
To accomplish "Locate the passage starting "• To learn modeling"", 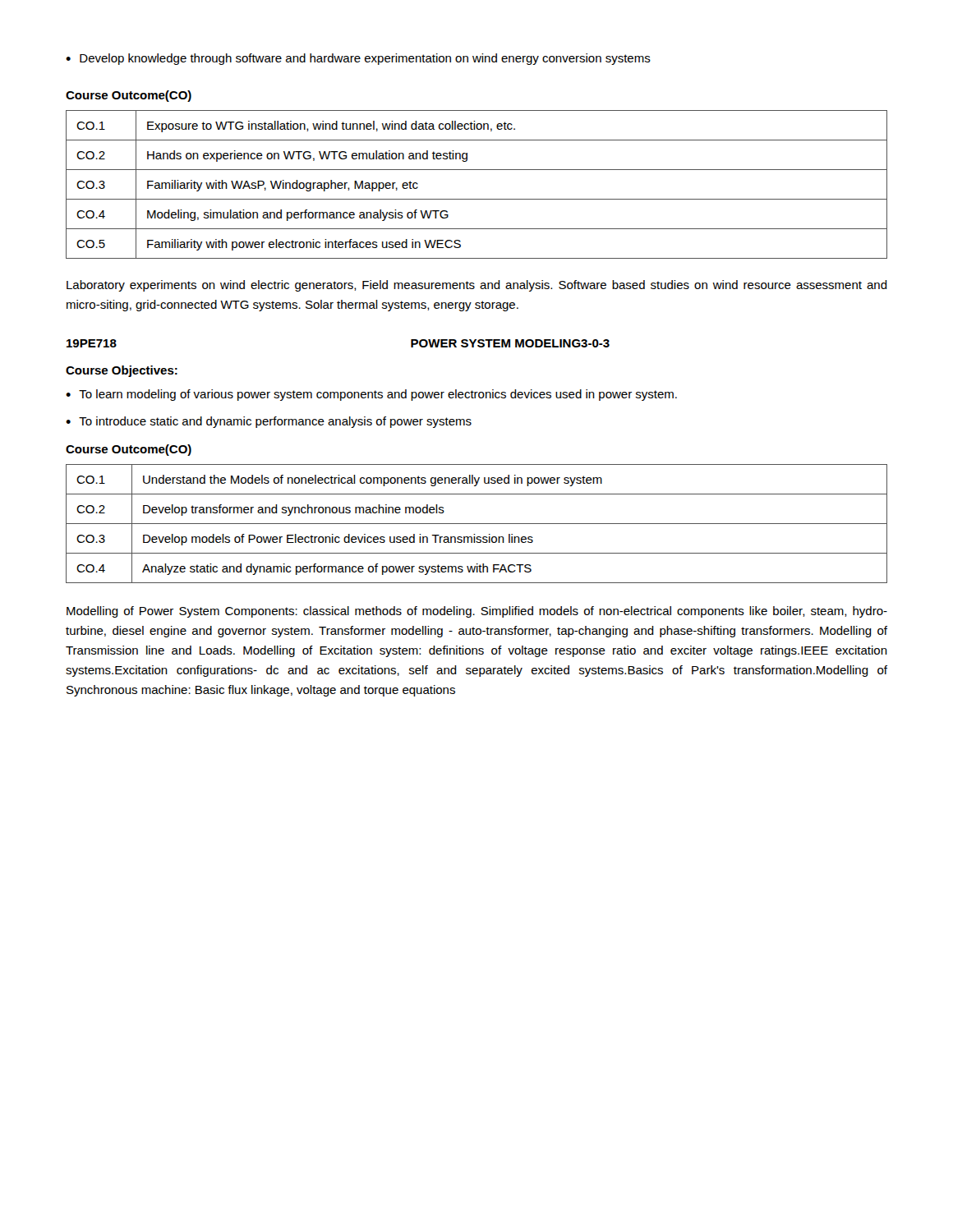I will click(372, 396).
